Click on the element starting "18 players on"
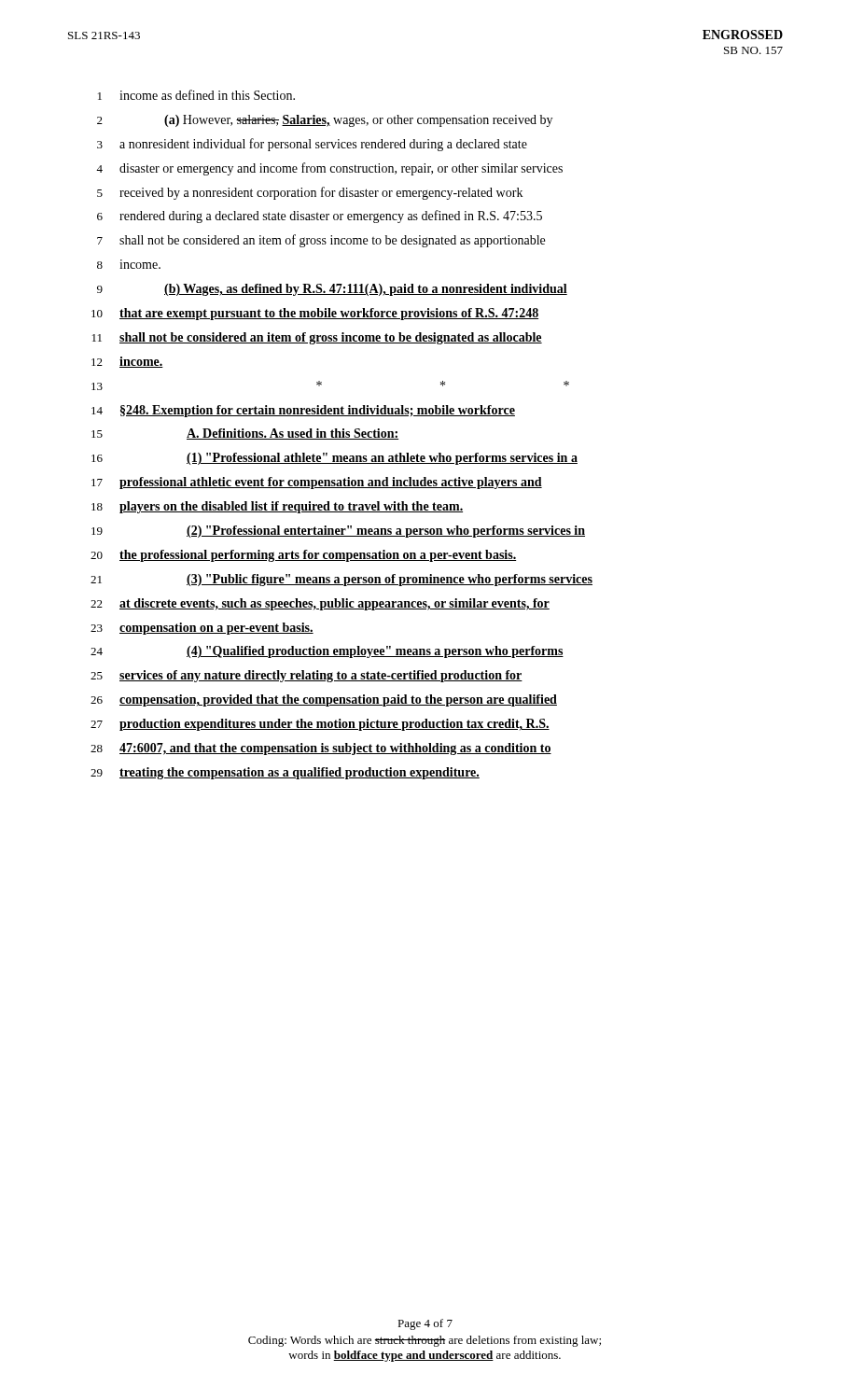Screen dimensions: 1400x850 coord(425,507)
